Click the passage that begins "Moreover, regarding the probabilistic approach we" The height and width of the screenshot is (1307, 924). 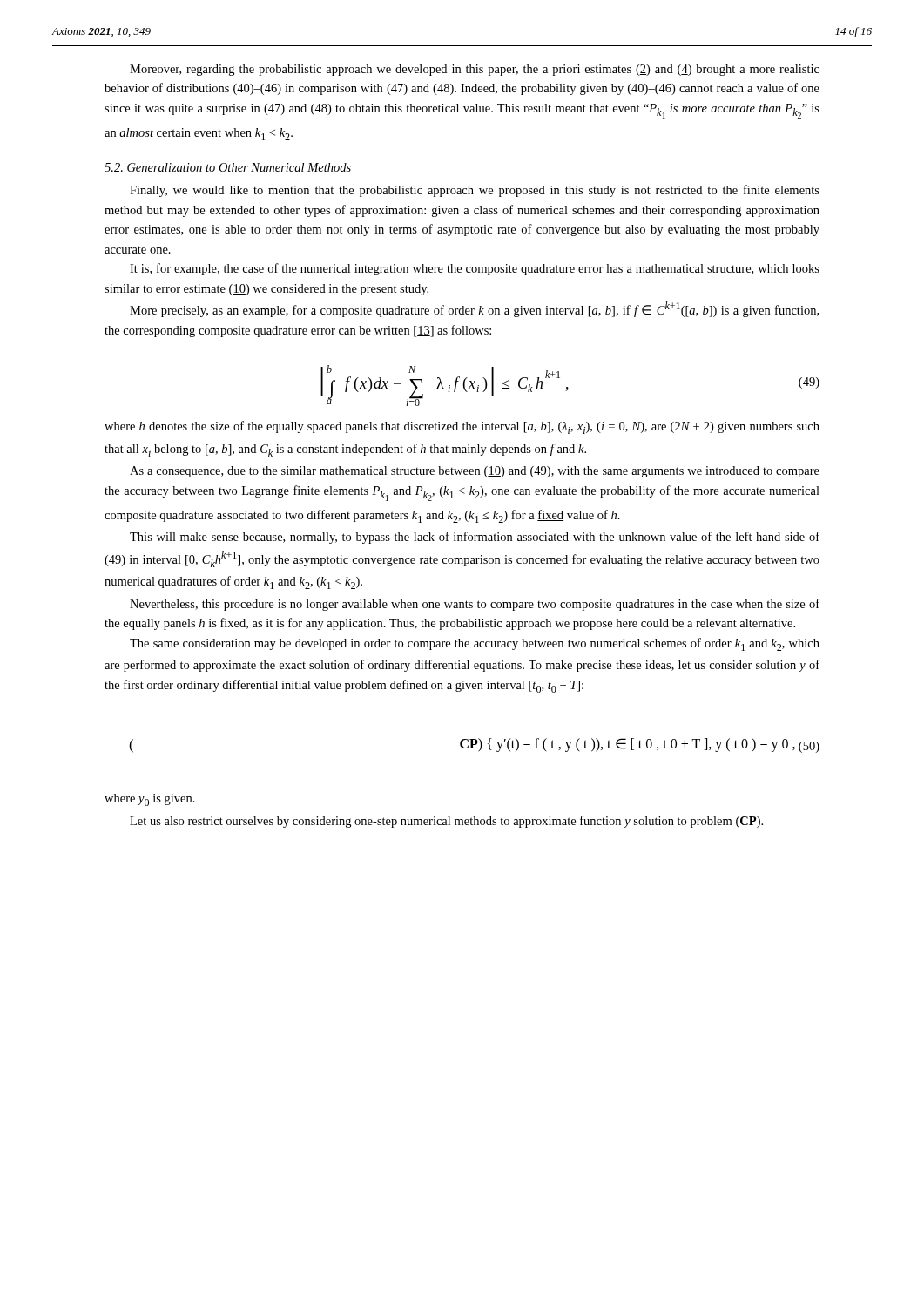point(462,102)
